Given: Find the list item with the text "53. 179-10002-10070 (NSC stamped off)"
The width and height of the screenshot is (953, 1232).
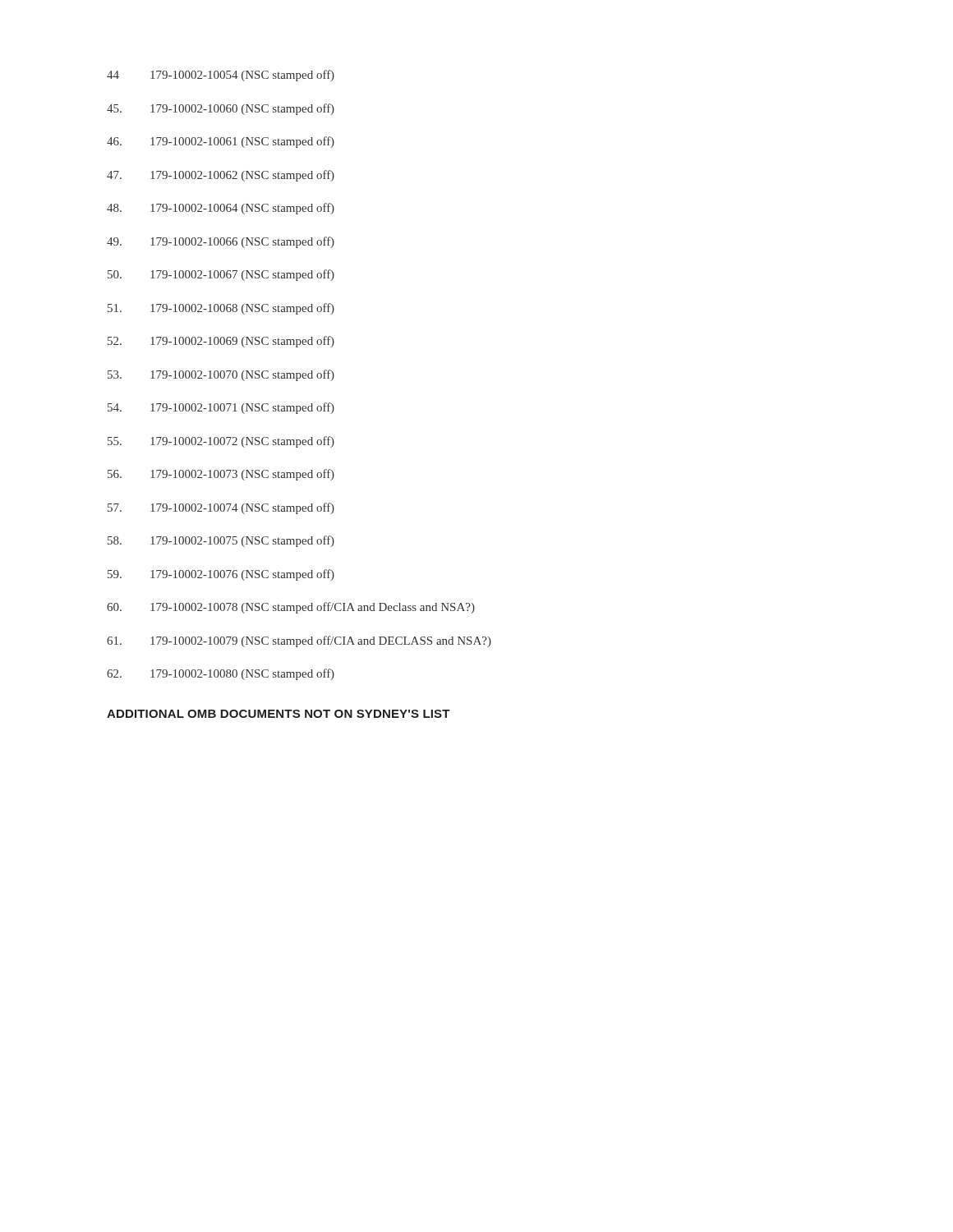Looking at the screenshot, I should (221, 375).
